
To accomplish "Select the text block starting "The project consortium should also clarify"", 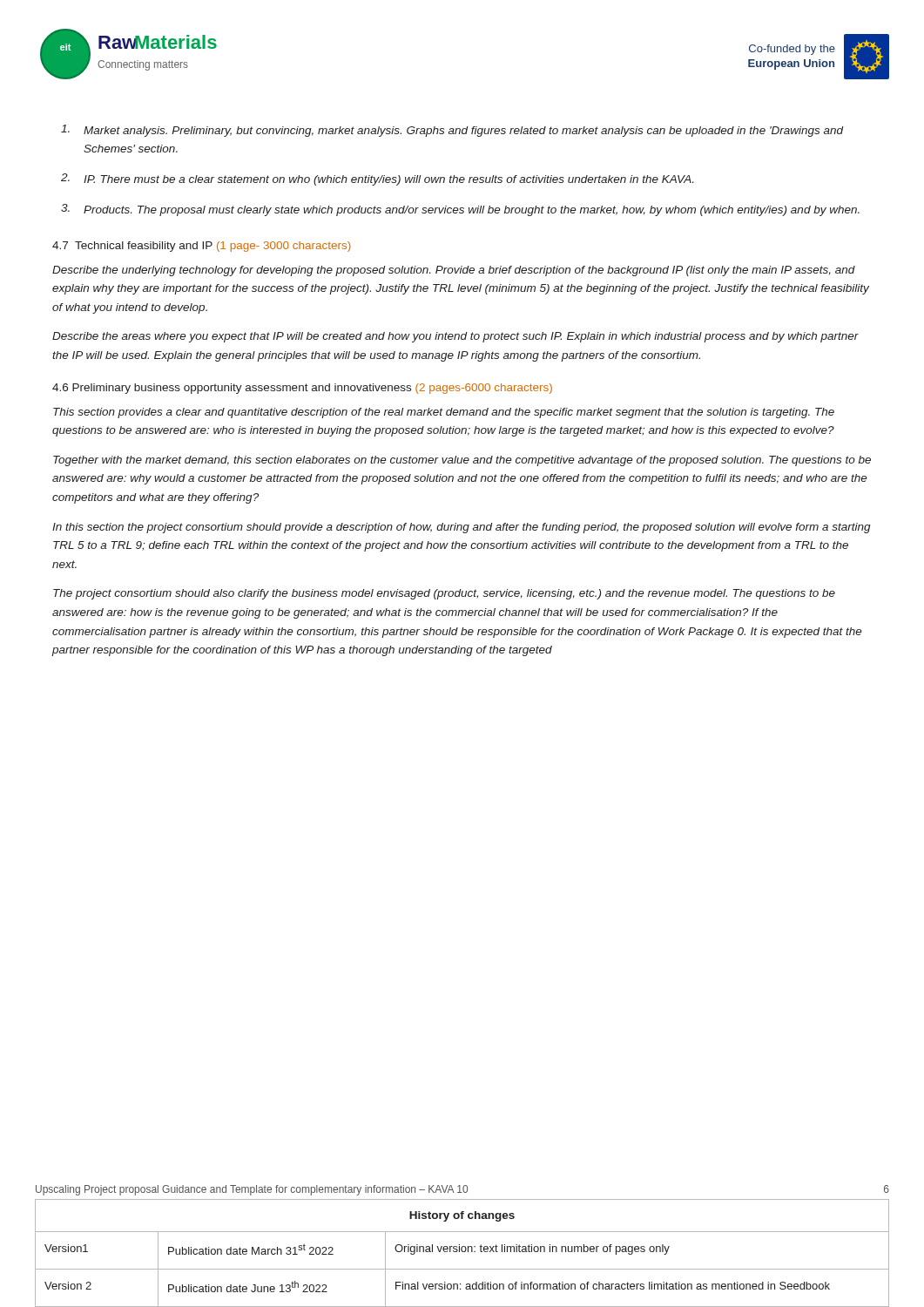I will [457, 621].
